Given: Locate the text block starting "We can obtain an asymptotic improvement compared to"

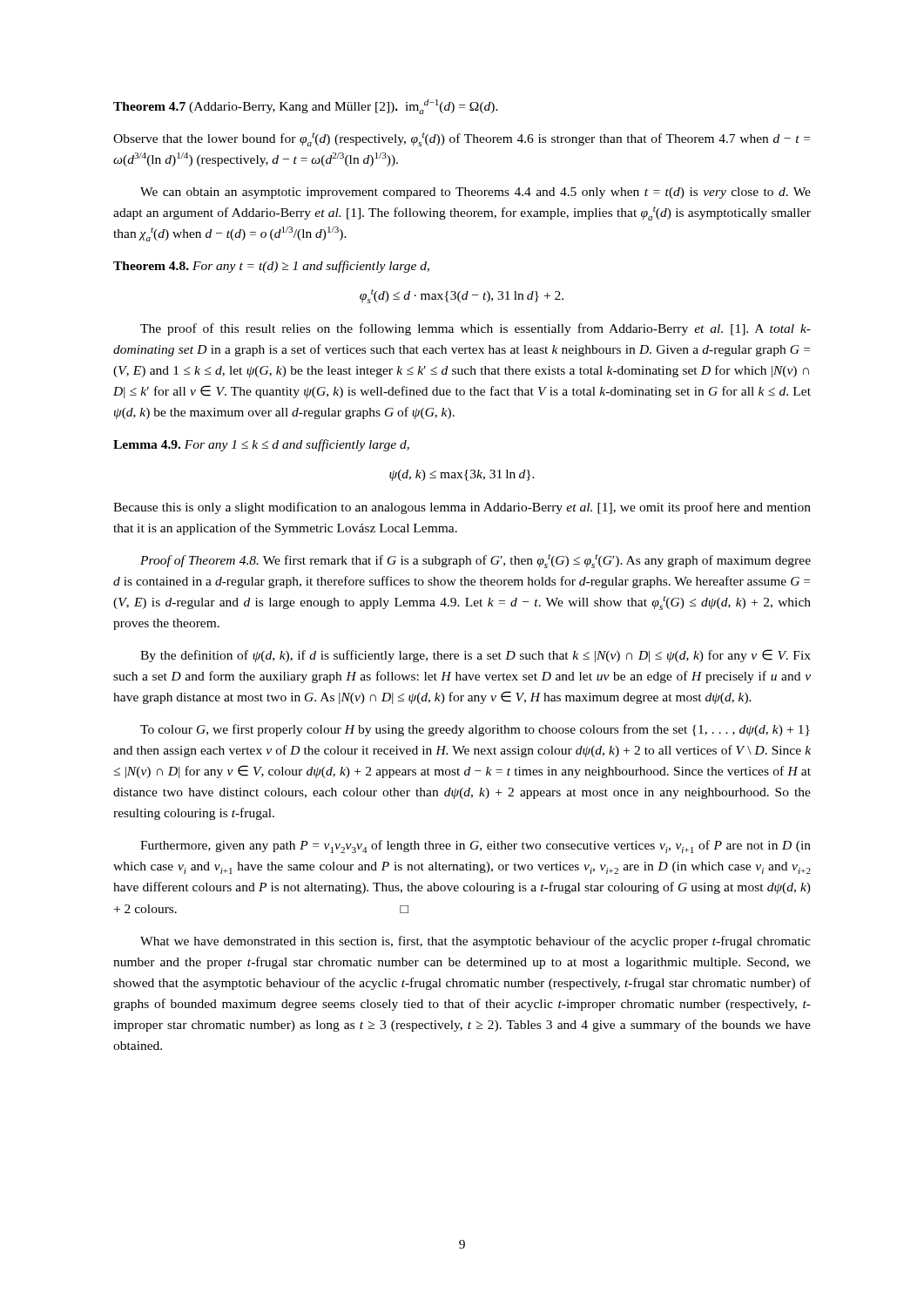Looking at the screenshot, I should coord(462,214).
